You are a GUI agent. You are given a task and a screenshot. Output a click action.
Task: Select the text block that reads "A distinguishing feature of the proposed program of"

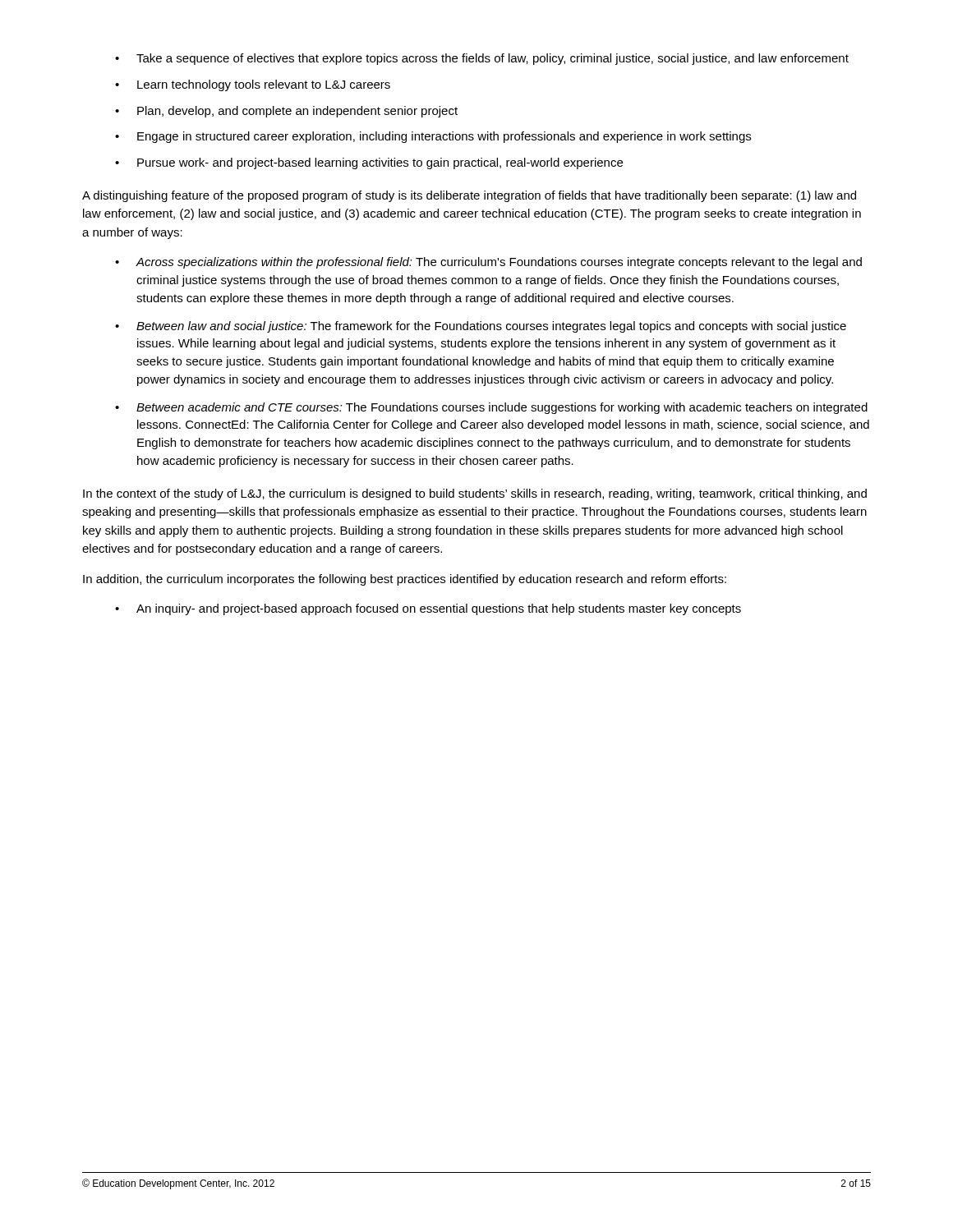pyautogui.click(x=472, y=213)
